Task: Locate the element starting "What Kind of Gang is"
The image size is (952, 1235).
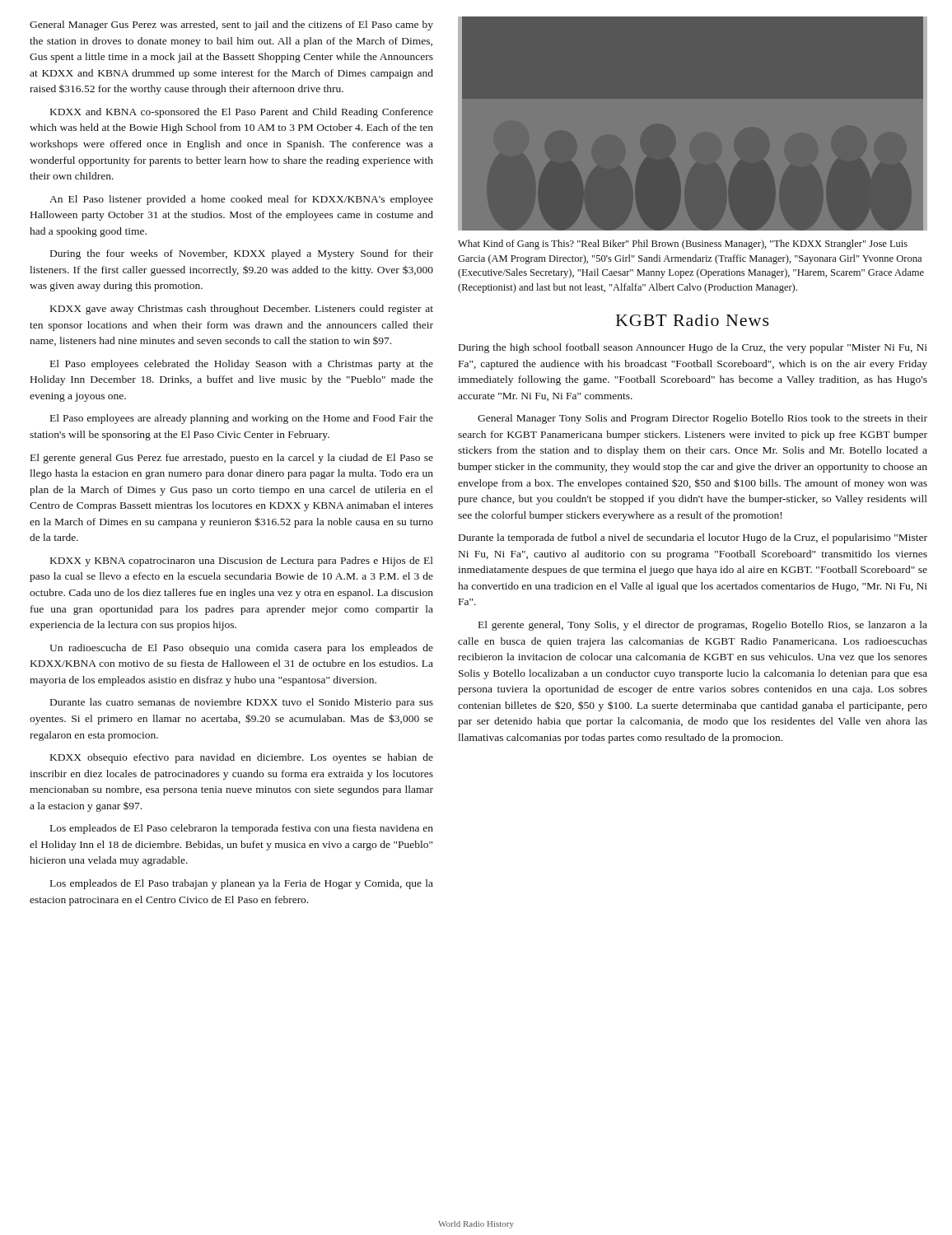Action: click(x=691, y=265)
